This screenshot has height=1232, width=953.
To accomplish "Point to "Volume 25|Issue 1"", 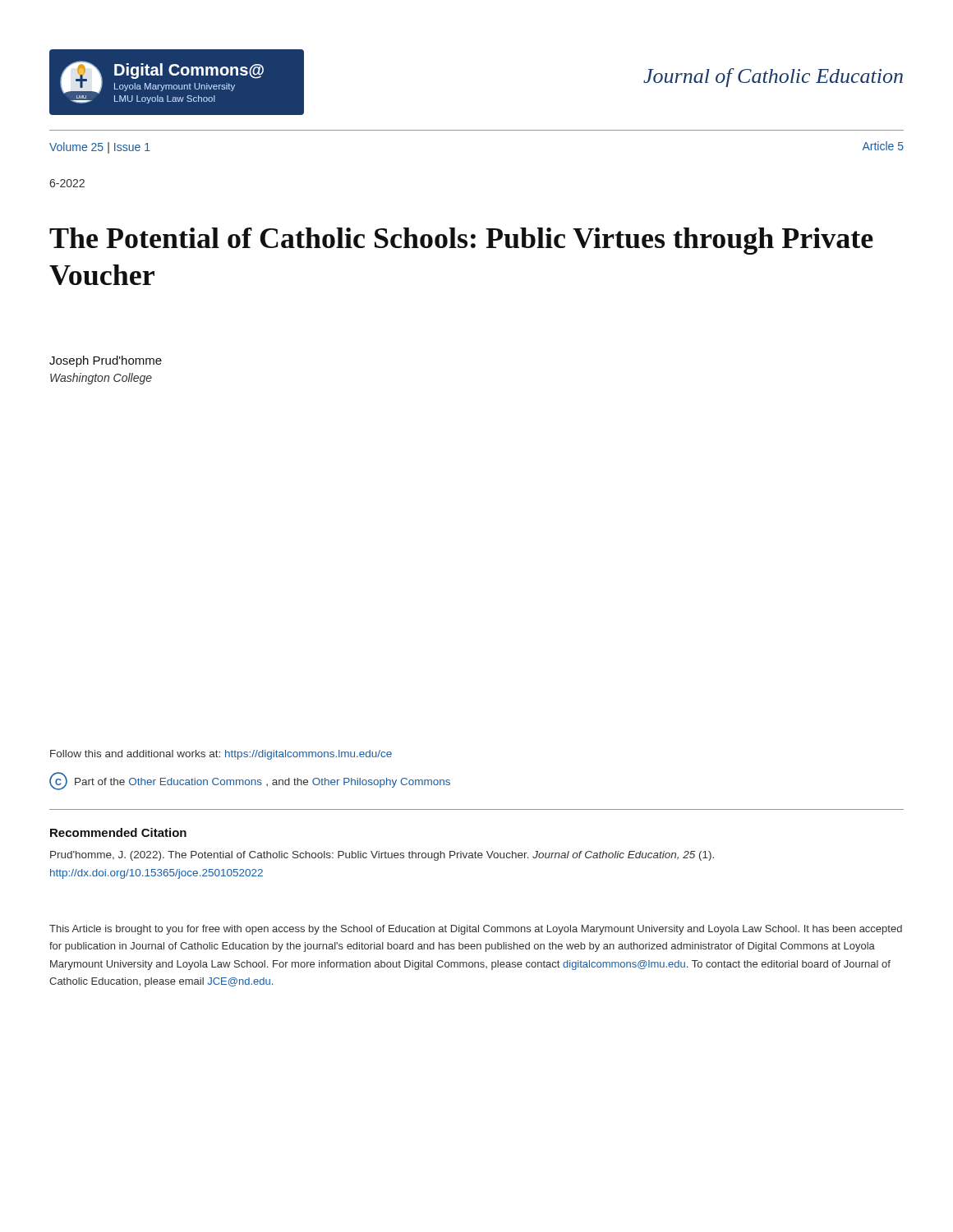I will coord(100,147).
